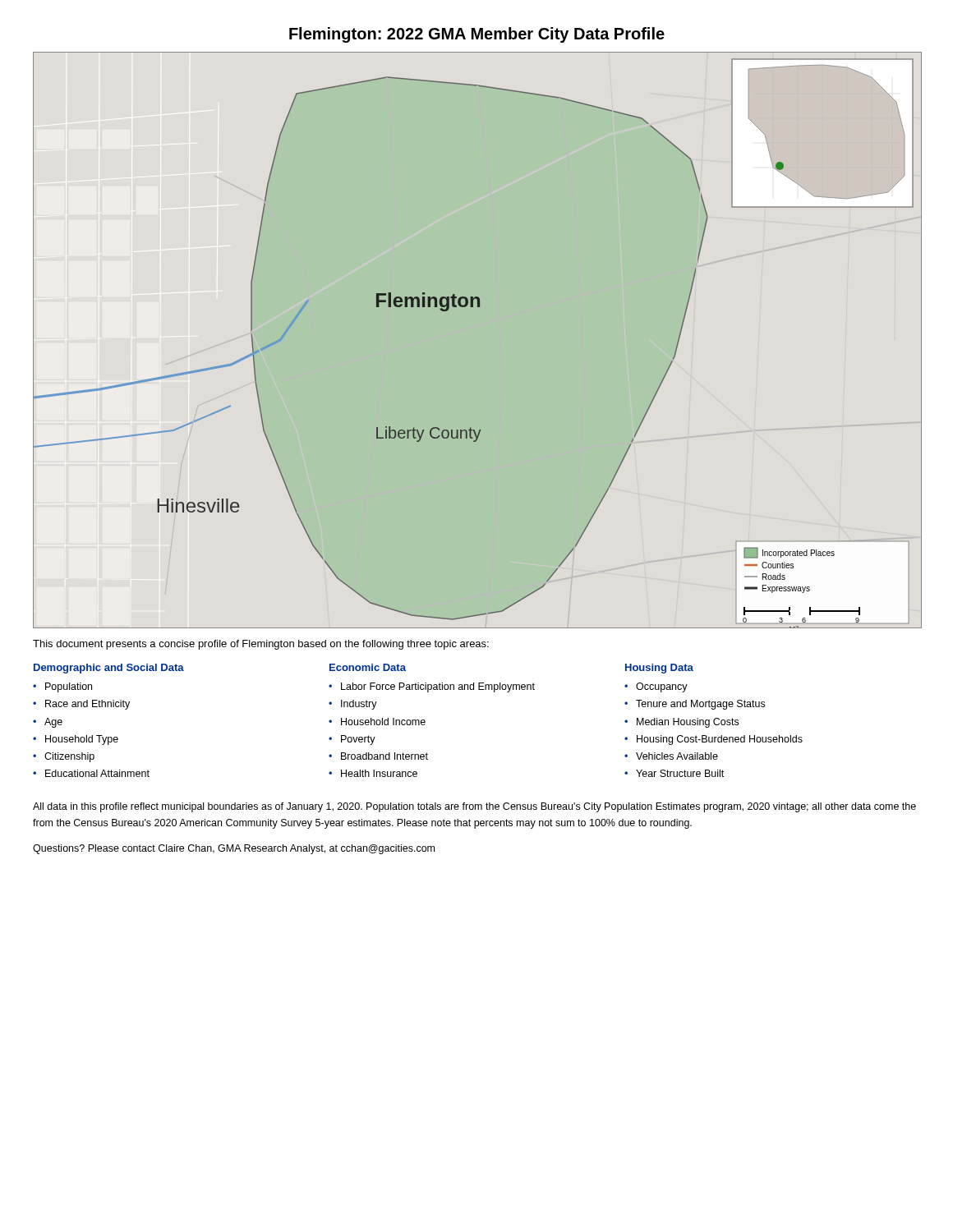The image size is (953, 1232).
Task: Navigate to the text block starting "Economic Data"
Action: point(367,667)
